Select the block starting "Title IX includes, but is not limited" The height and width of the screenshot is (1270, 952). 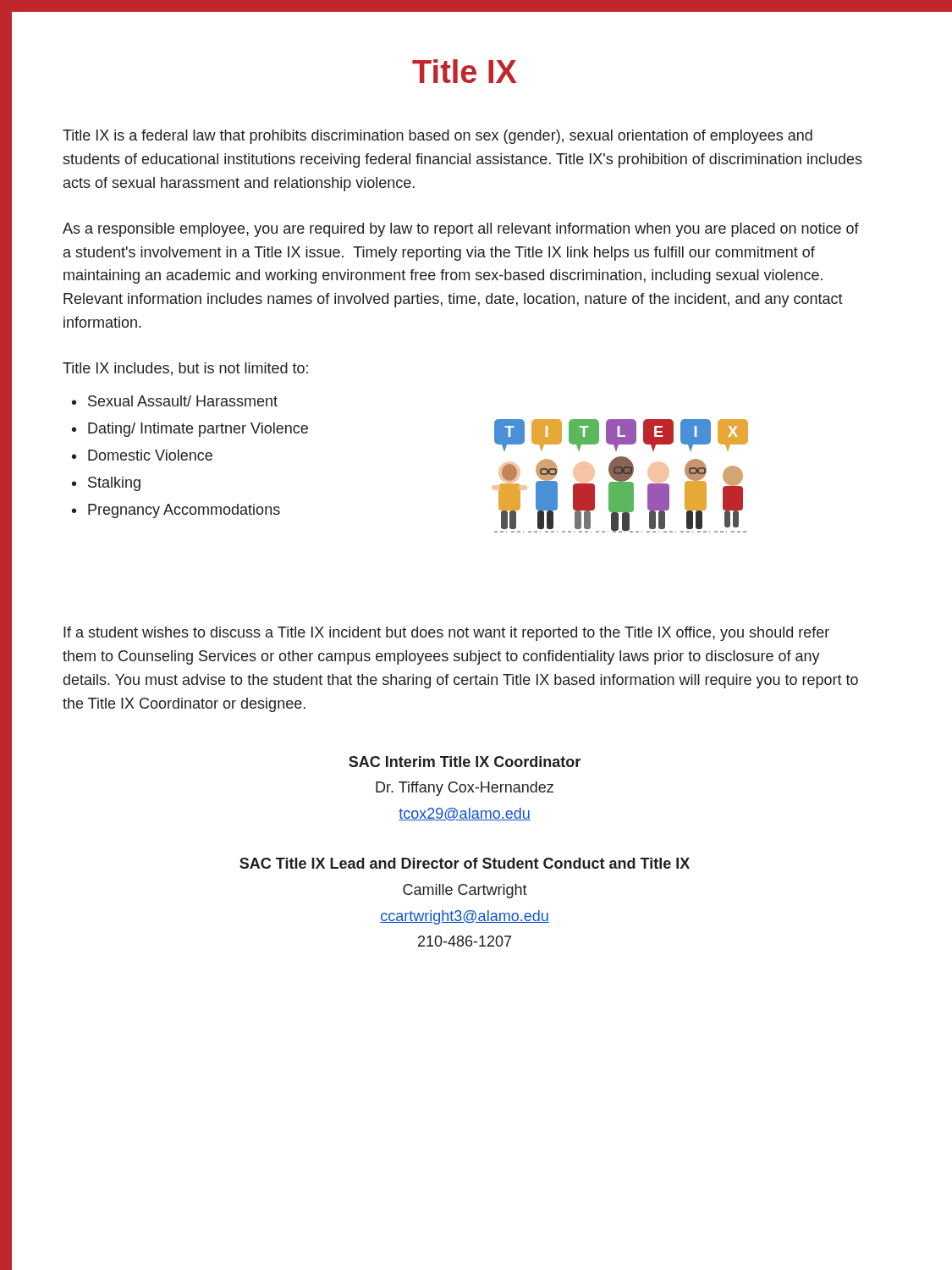186,368
